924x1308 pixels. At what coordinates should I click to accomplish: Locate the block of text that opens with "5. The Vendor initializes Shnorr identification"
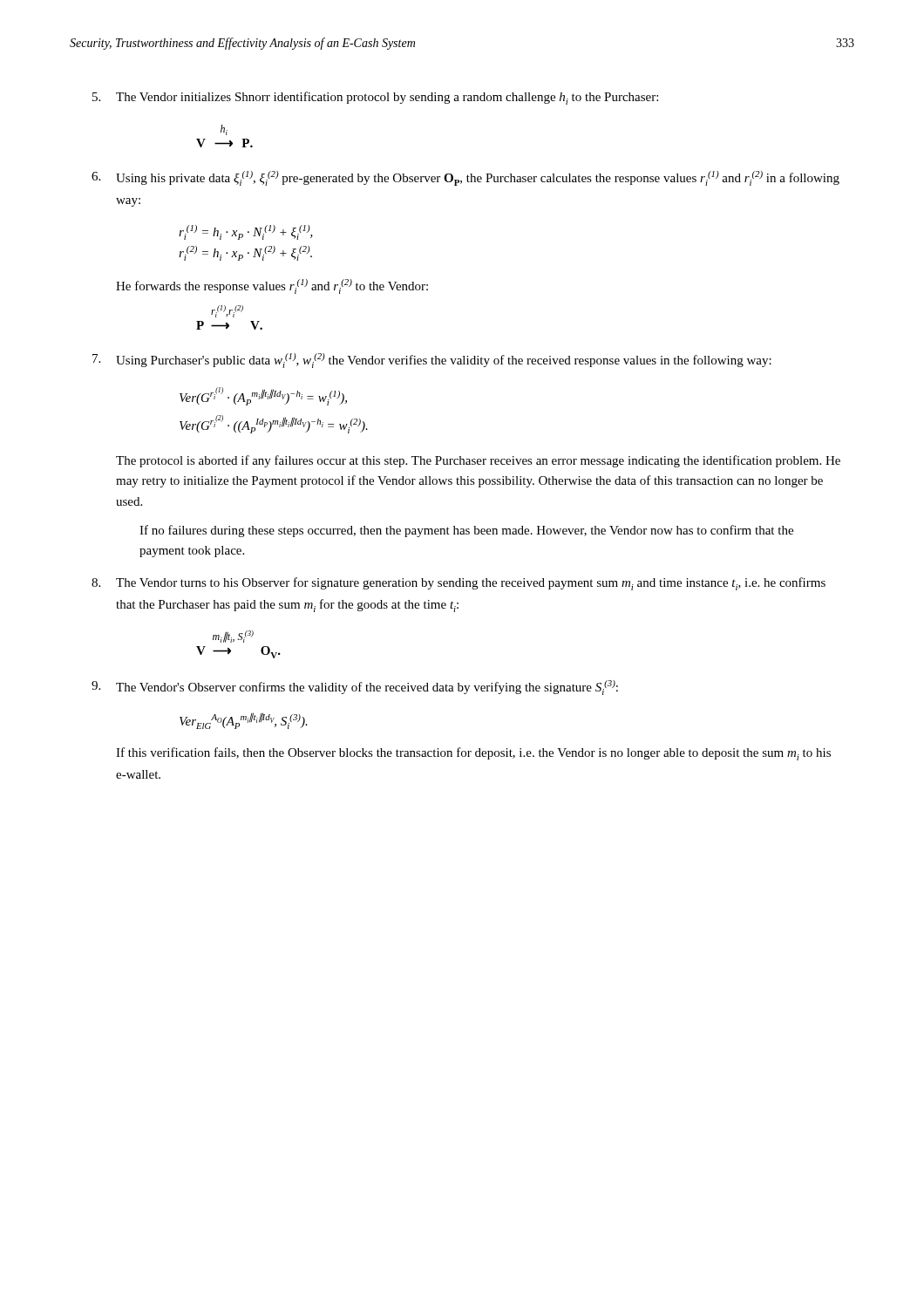point(466,98)
